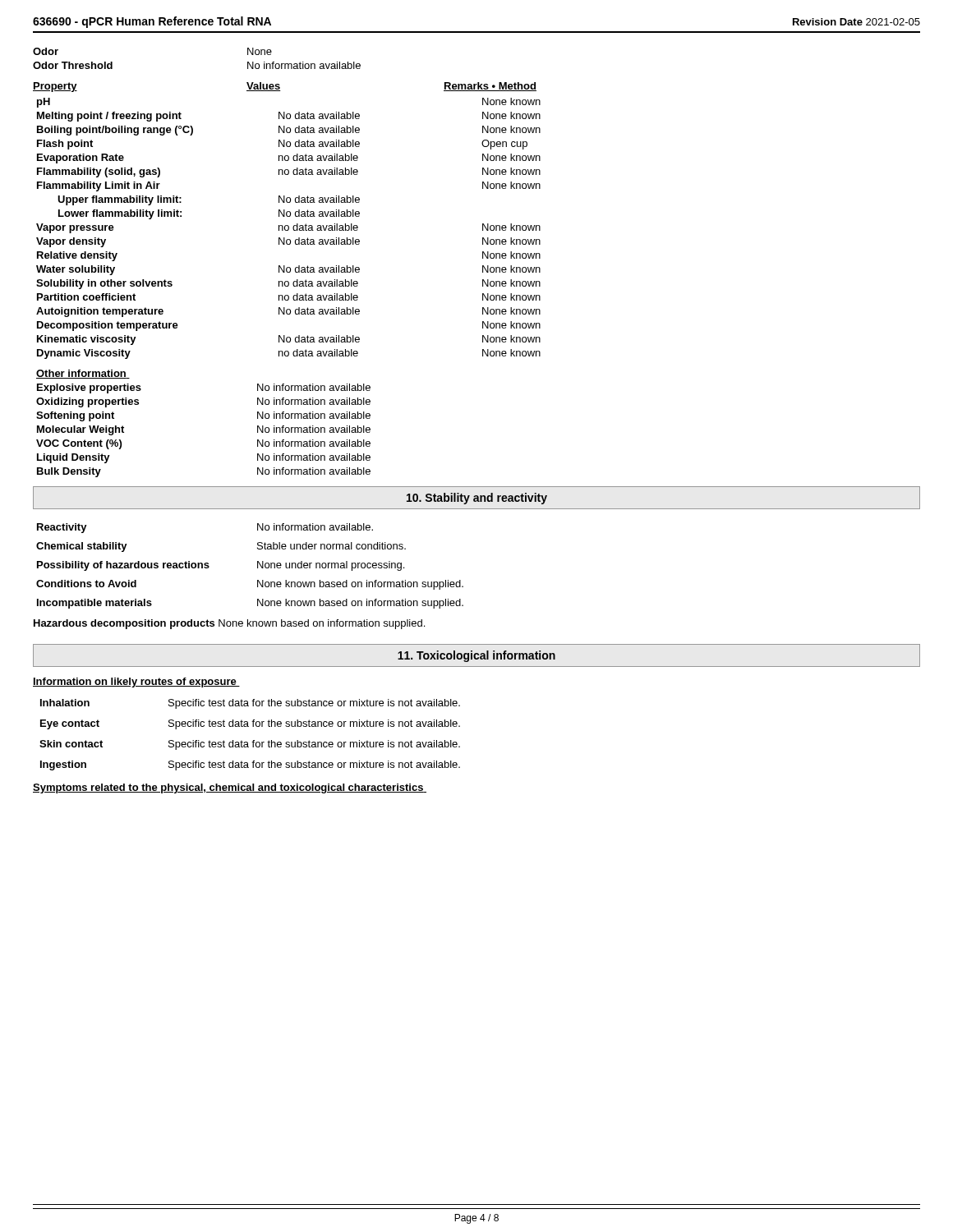The width and height of the screenshot is (953, 1232).
Task: Point to the block beginning "Symptoms related to the"
Action: pos(230,787)
